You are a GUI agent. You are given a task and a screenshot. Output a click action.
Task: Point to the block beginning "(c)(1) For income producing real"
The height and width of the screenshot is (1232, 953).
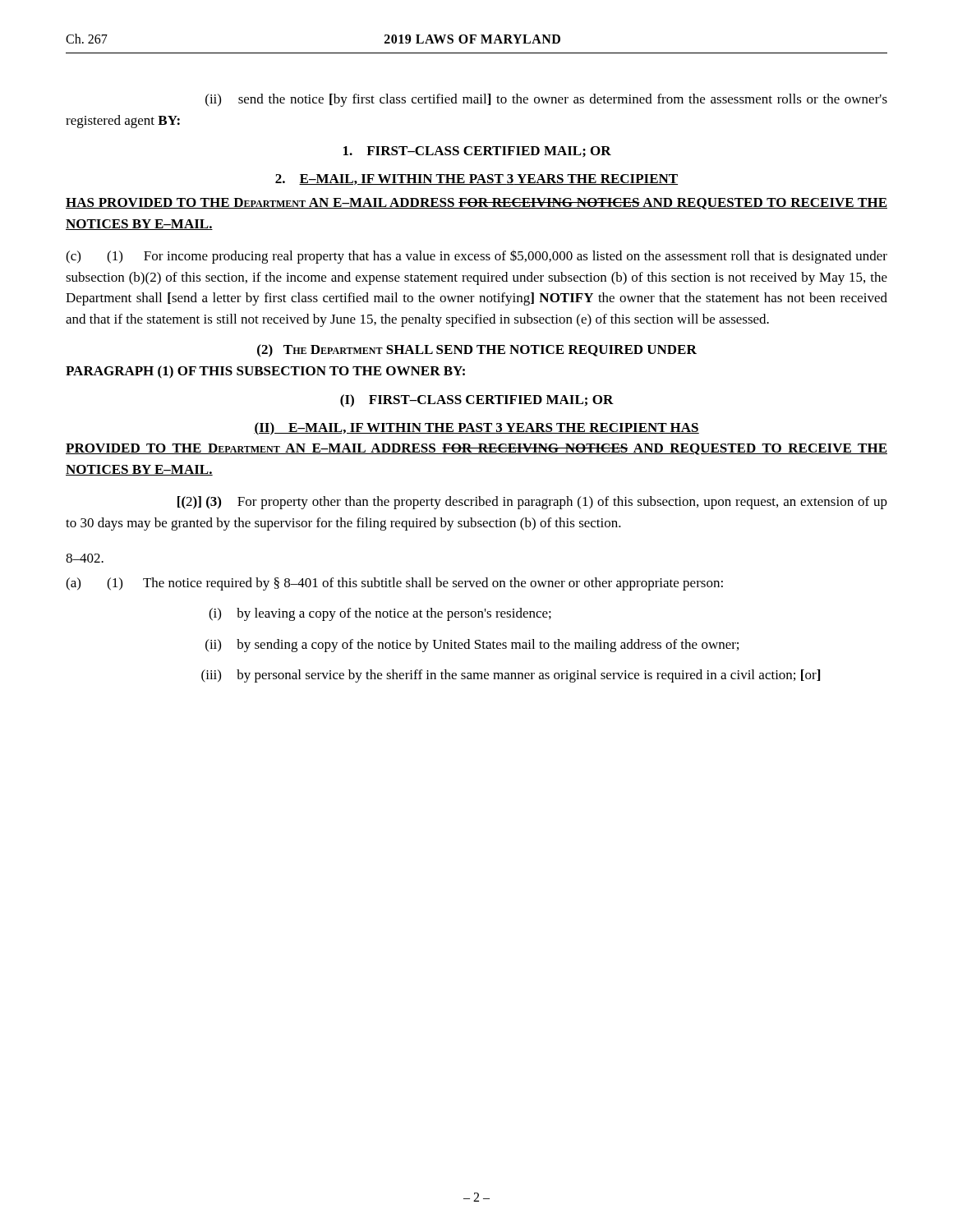click(x=476, y=286)
